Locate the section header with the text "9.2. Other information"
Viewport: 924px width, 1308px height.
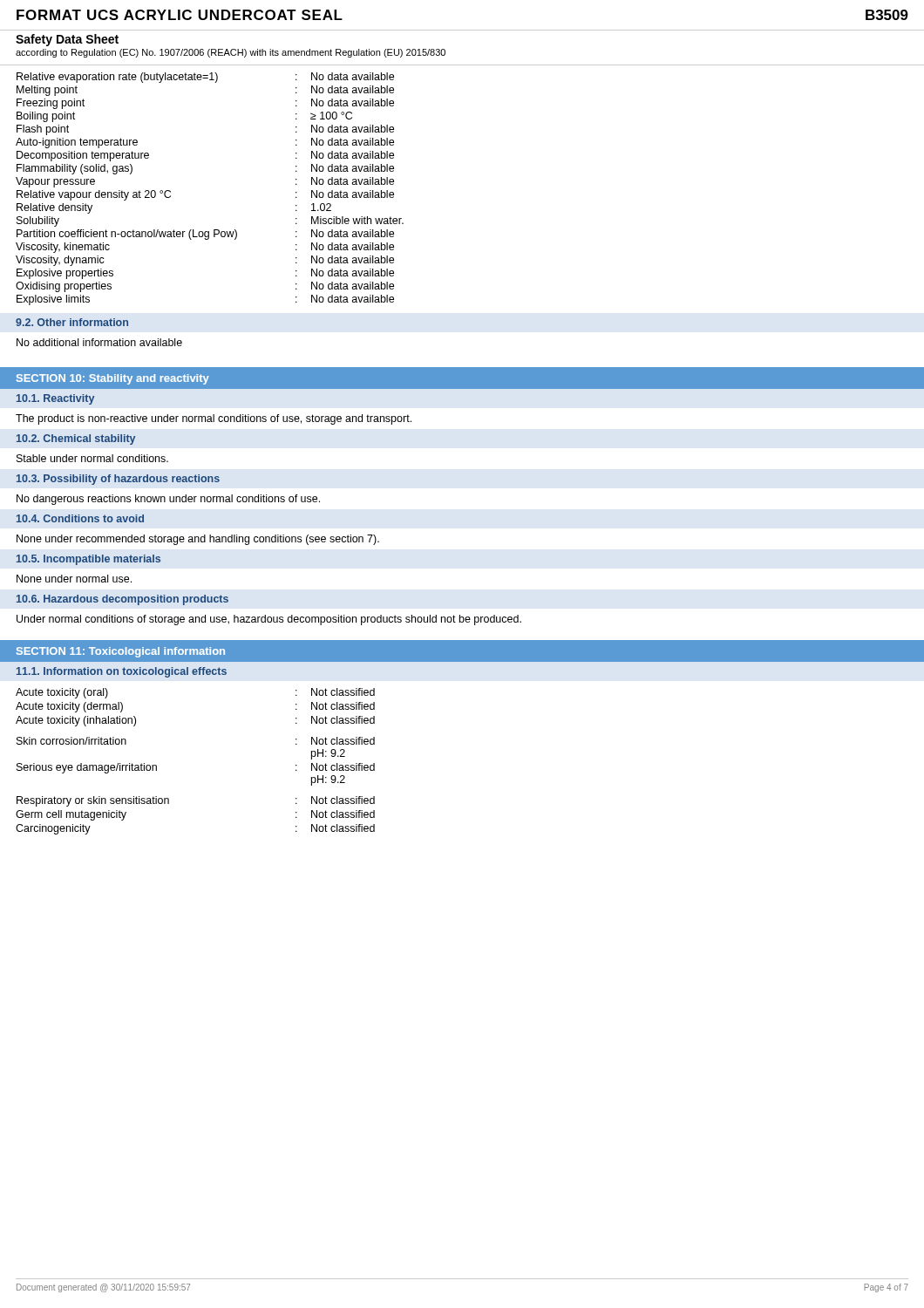point(72,323)
